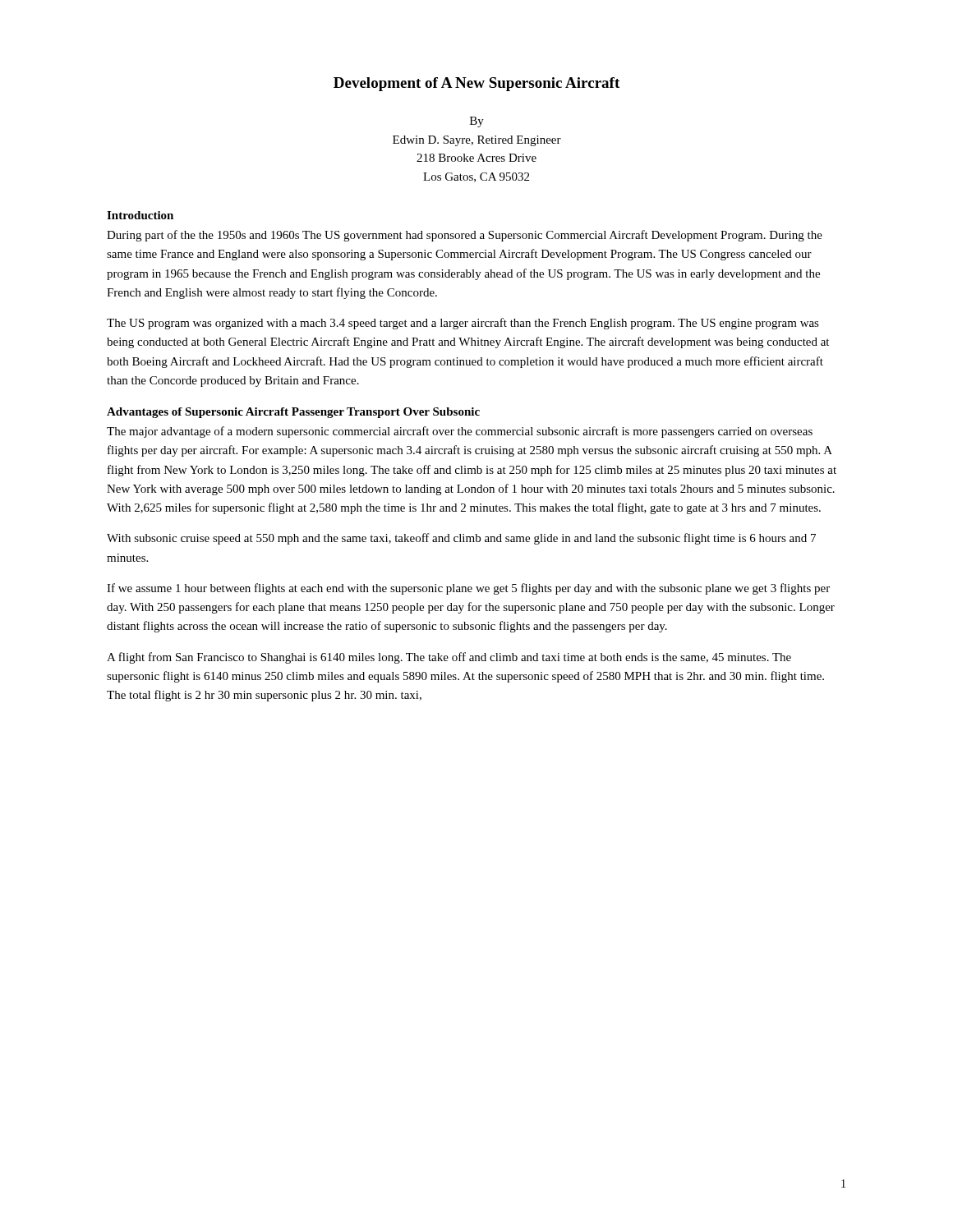Click on the passage starting "If we assume 1"

point(471,607)
